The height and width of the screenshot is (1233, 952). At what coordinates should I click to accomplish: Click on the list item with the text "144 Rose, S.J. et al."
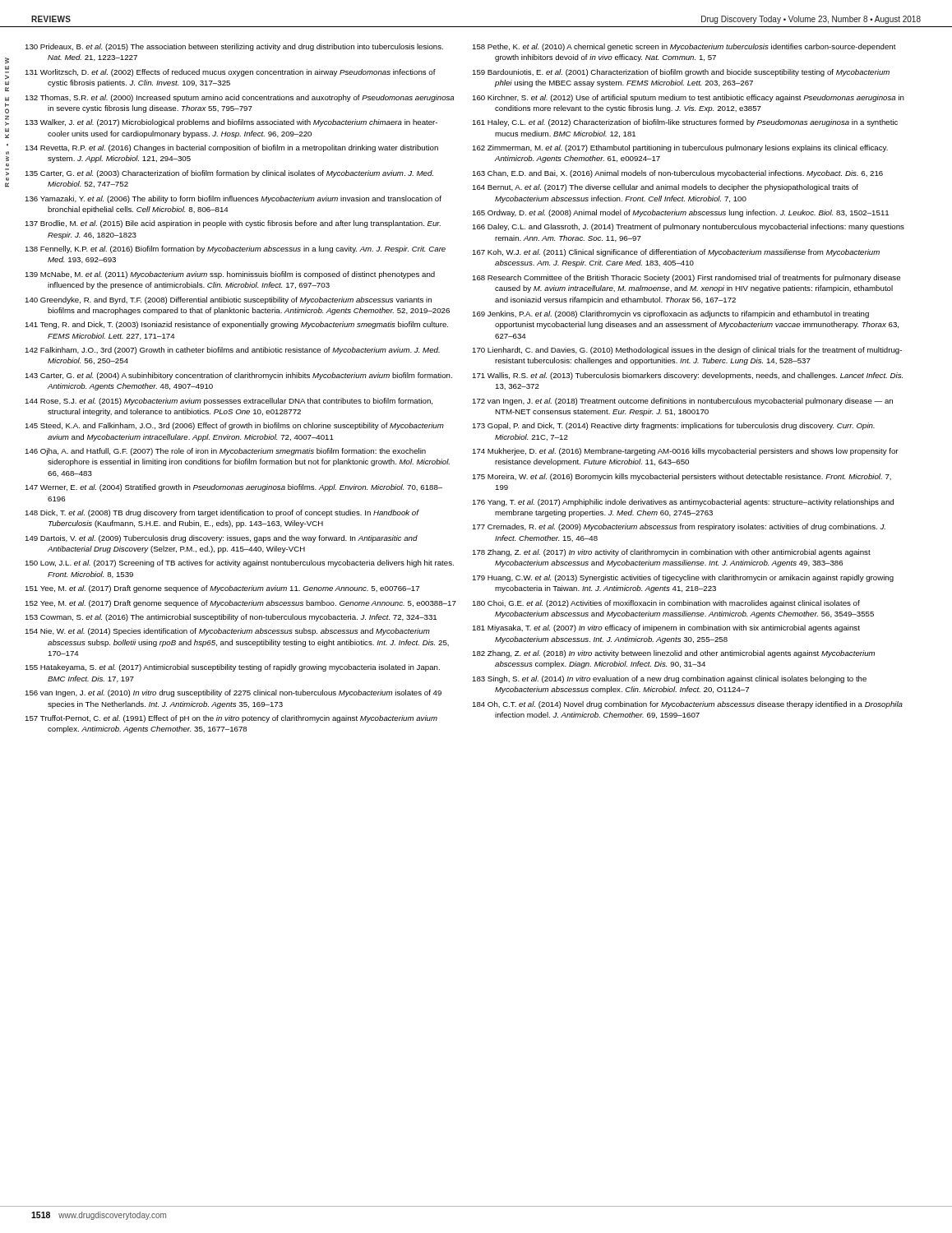pyautogui.click(x=229, y=406)
